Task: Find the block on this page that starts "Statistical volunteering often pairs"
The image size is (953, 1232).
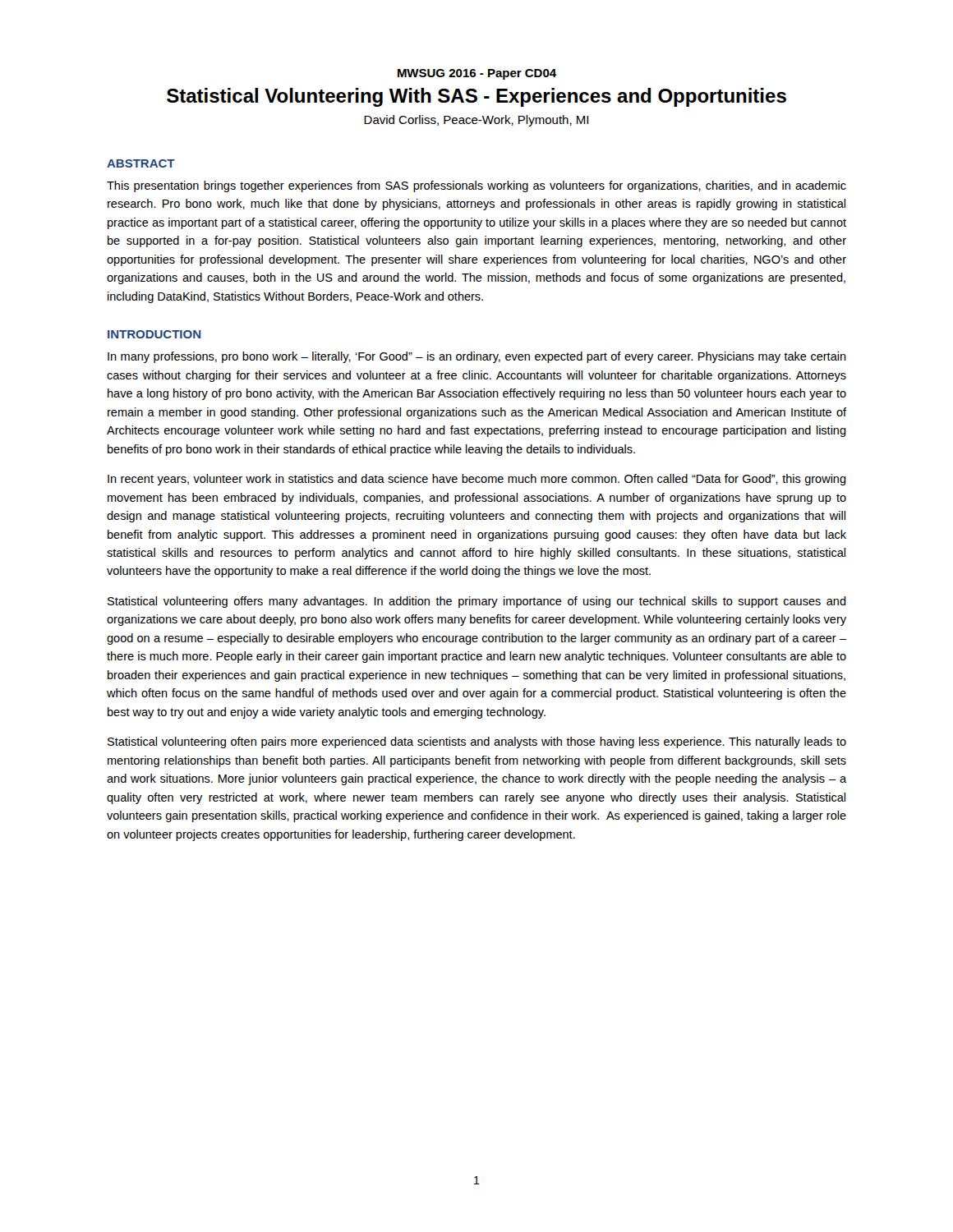Action: [x=476, y=788]
